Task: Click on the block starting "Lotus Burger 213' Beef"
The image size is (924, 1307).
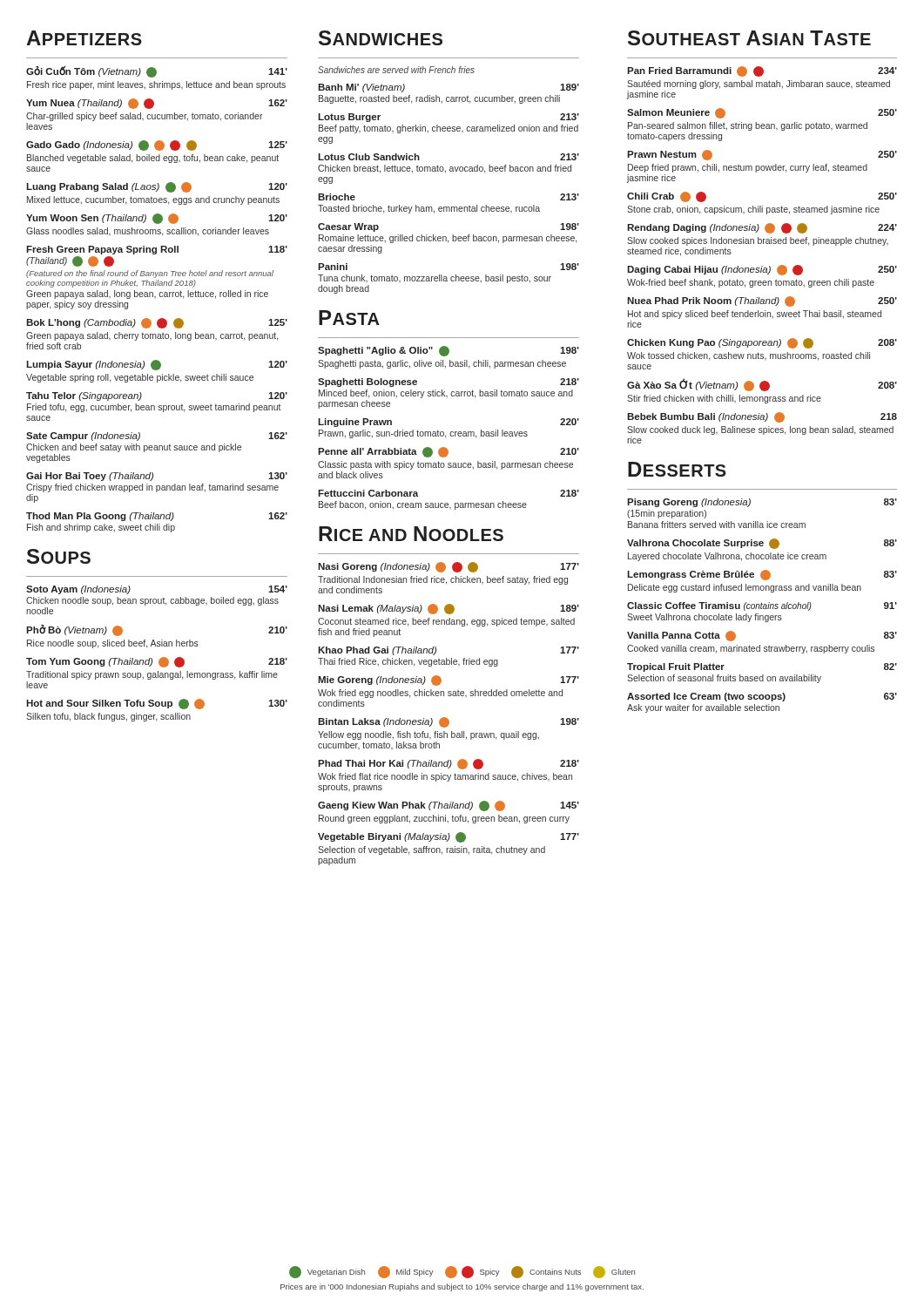Action: pos(449,128)
